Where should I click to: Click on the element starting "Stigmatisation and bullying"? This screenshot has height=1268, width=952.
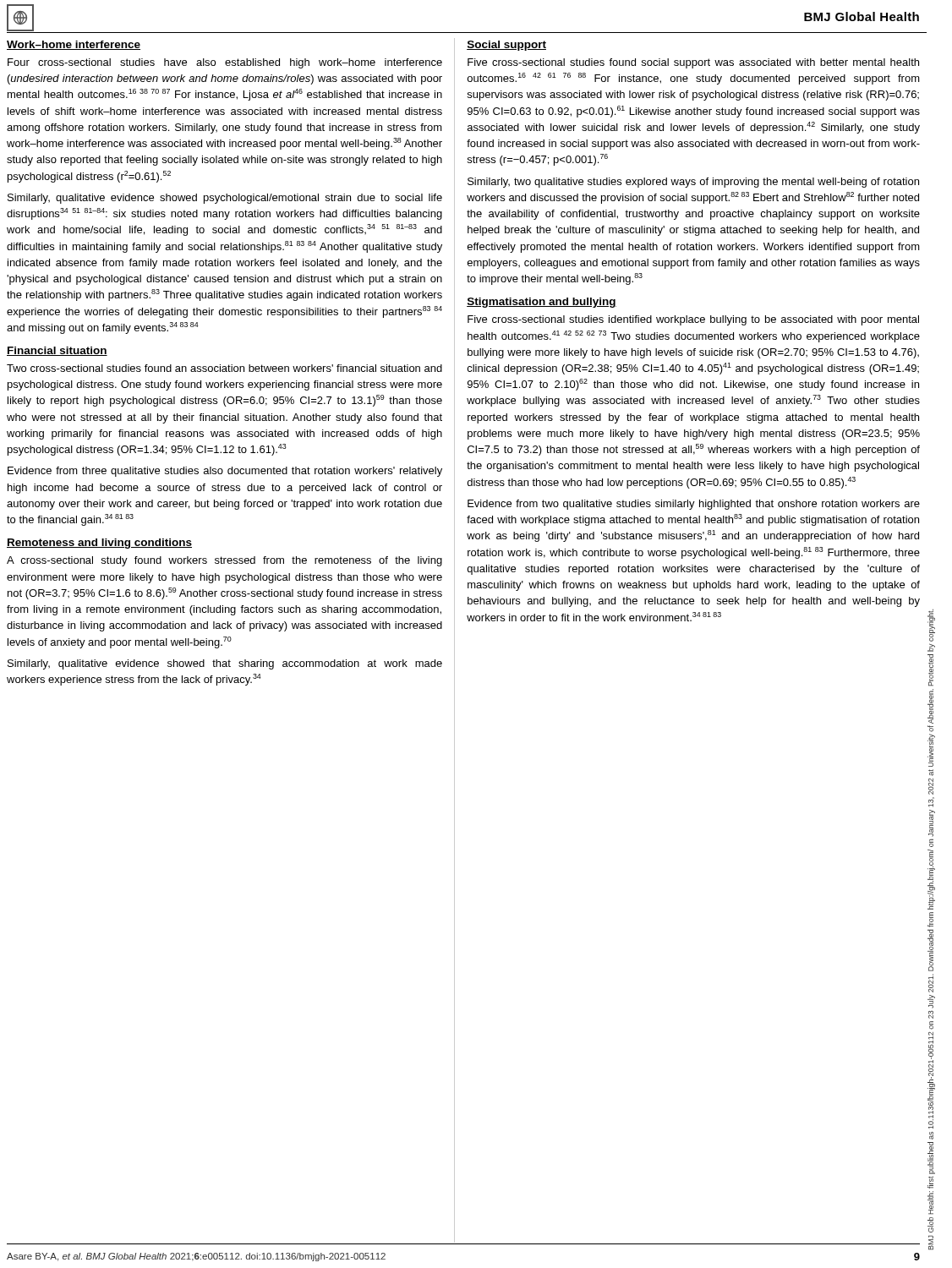pyautogui.click(x=541, y=302)
